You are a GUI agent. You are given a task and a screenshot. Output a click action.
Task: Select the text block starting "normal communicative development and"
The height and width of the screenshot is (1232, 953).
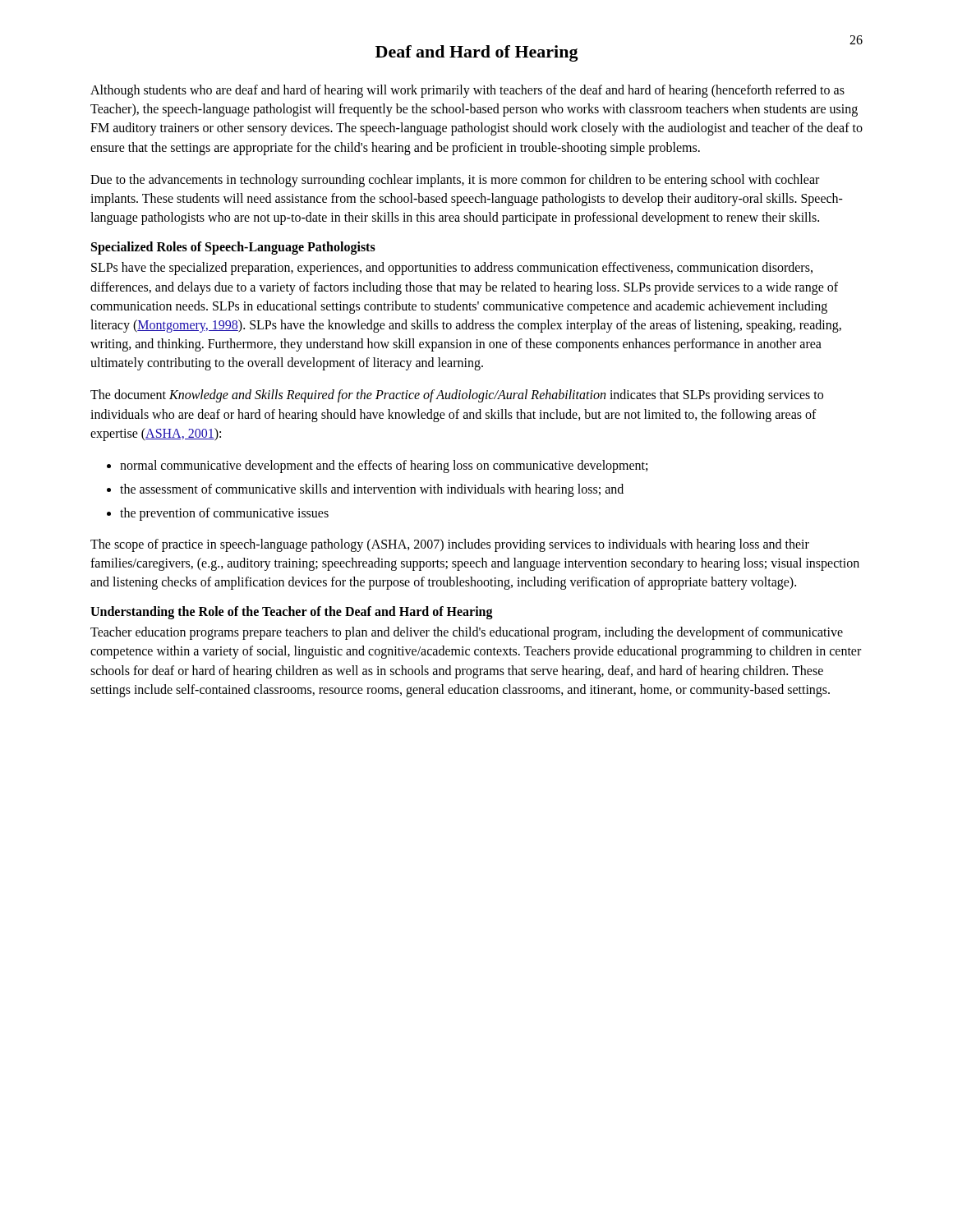[x=476, y=465]
